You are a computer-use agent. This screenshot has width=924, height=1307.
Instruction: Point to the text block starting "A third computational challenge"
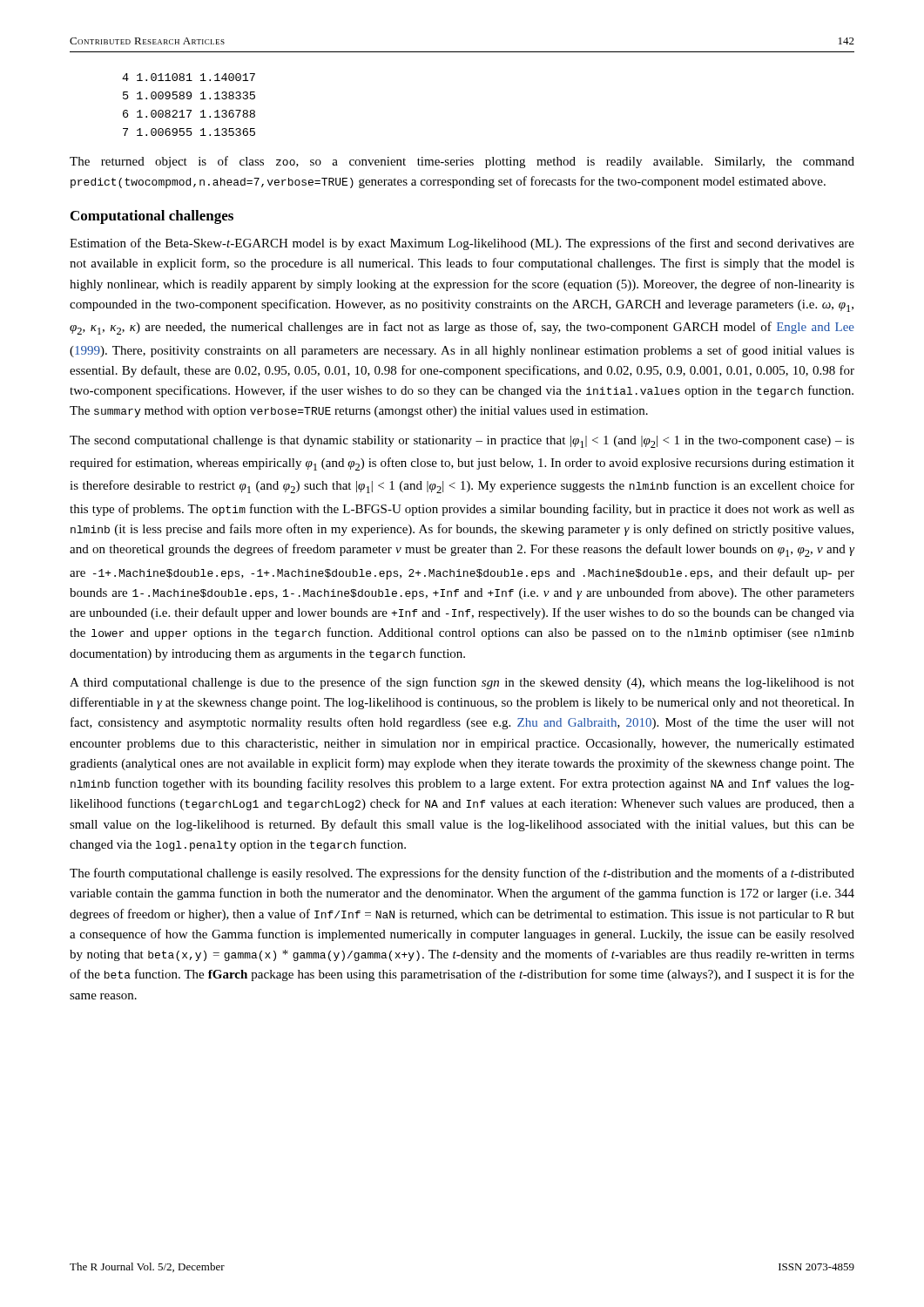point(462,764)
